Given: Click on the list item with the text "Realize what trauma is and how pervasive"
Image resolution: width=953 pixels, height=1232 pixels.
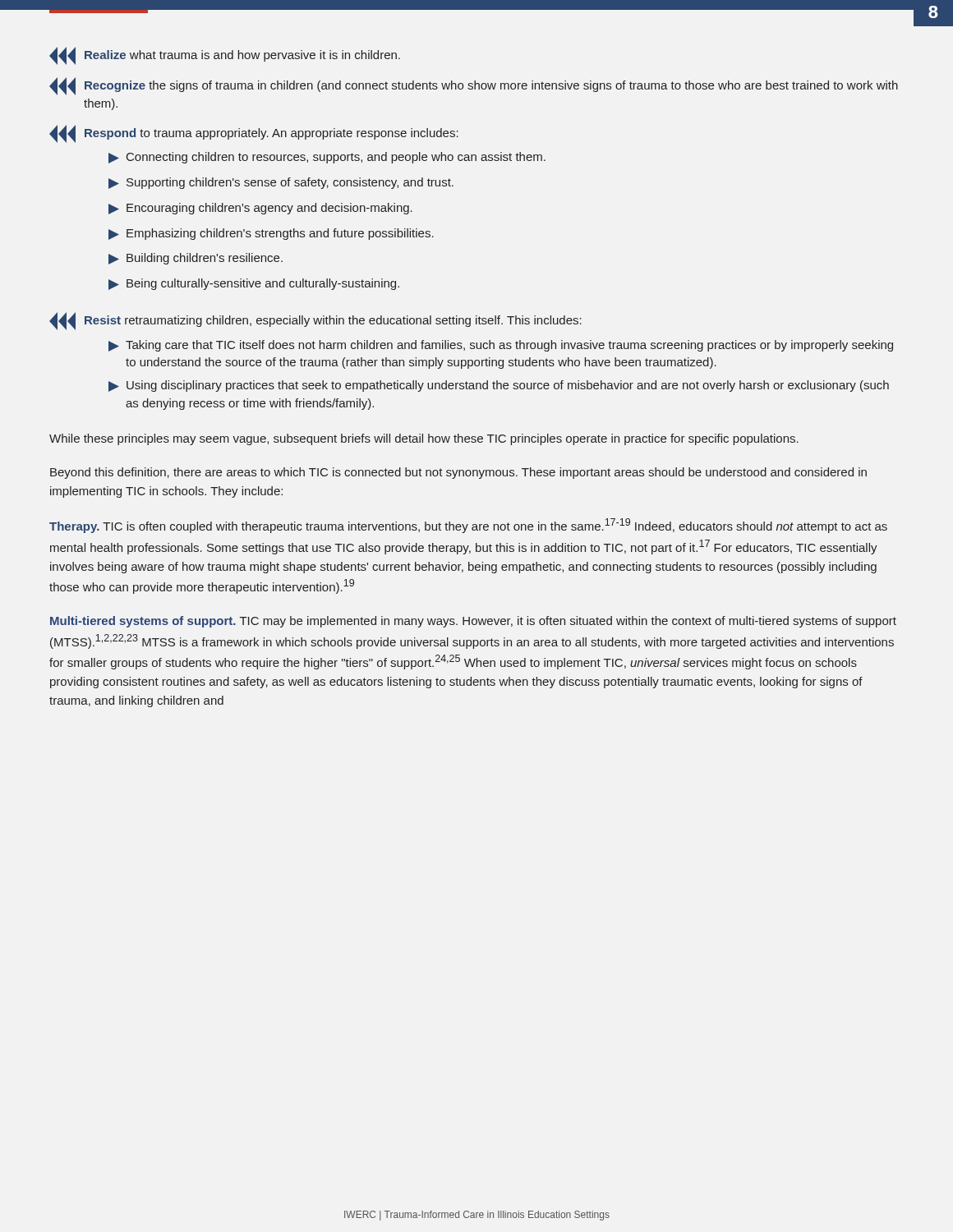Looking at the screenshot, I should coord(225,56).
